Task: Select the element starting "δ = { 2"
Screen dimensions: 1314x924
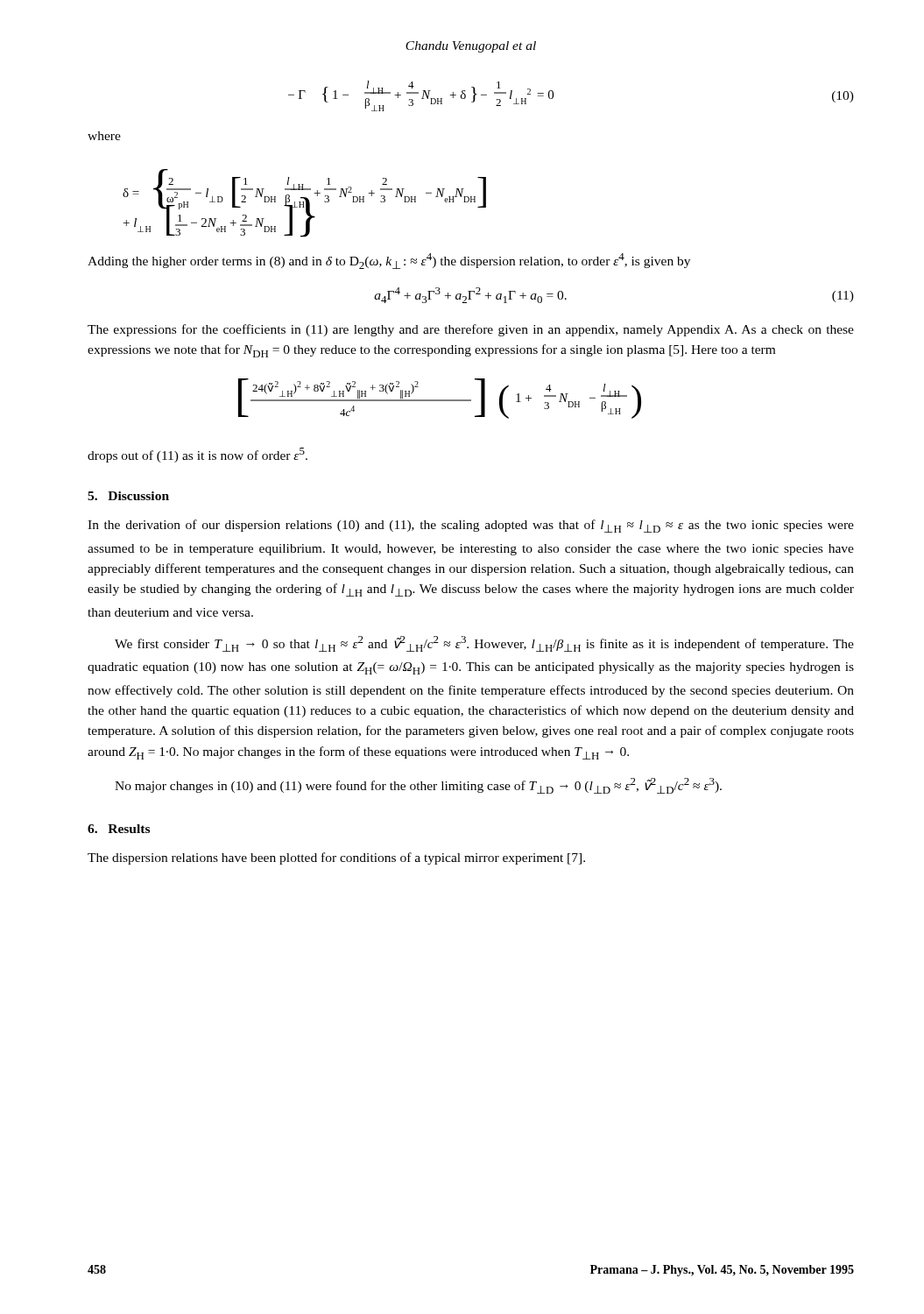Action: pos(455,195)
